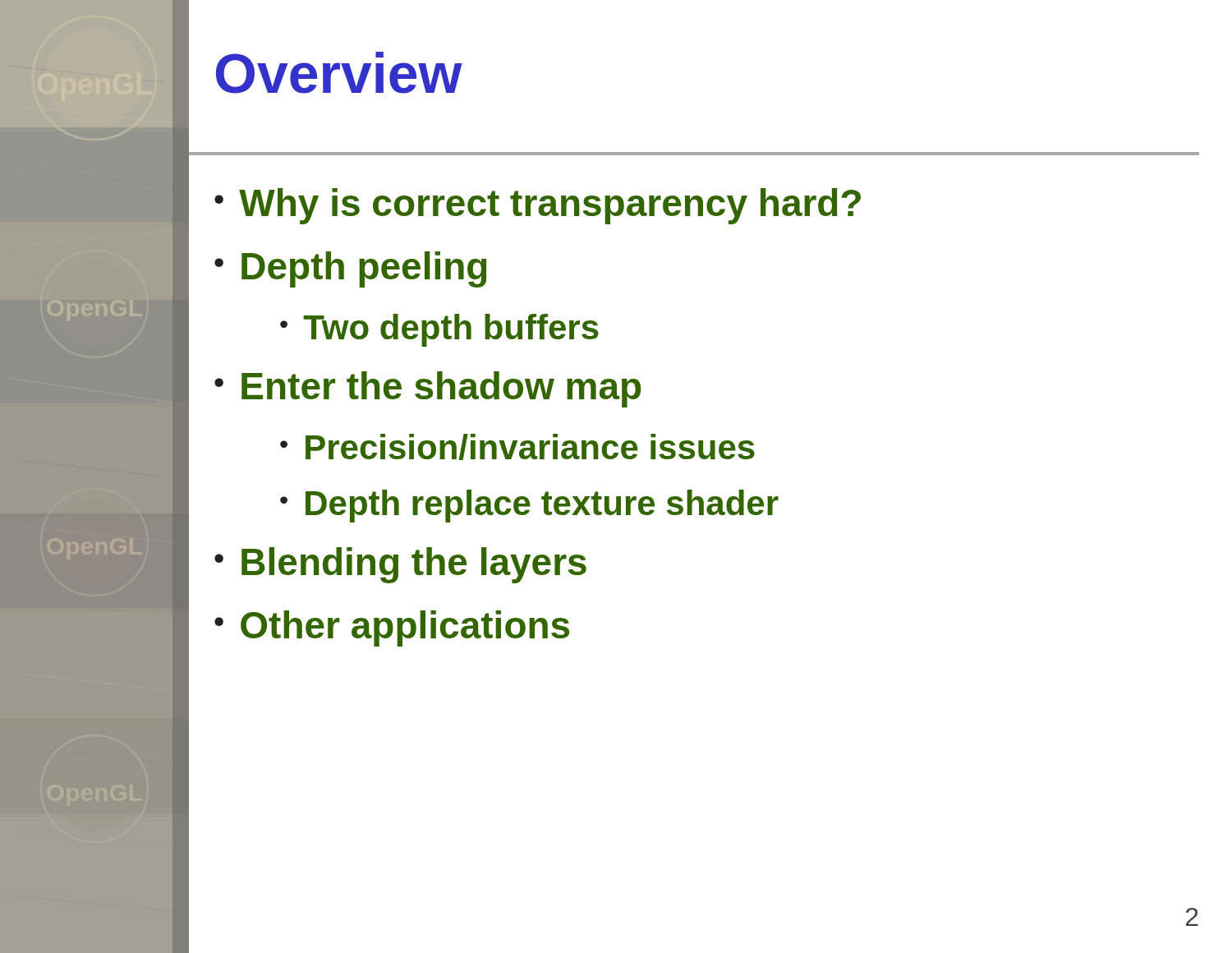
Task: Find the illustration
Action: pos(94,476)
